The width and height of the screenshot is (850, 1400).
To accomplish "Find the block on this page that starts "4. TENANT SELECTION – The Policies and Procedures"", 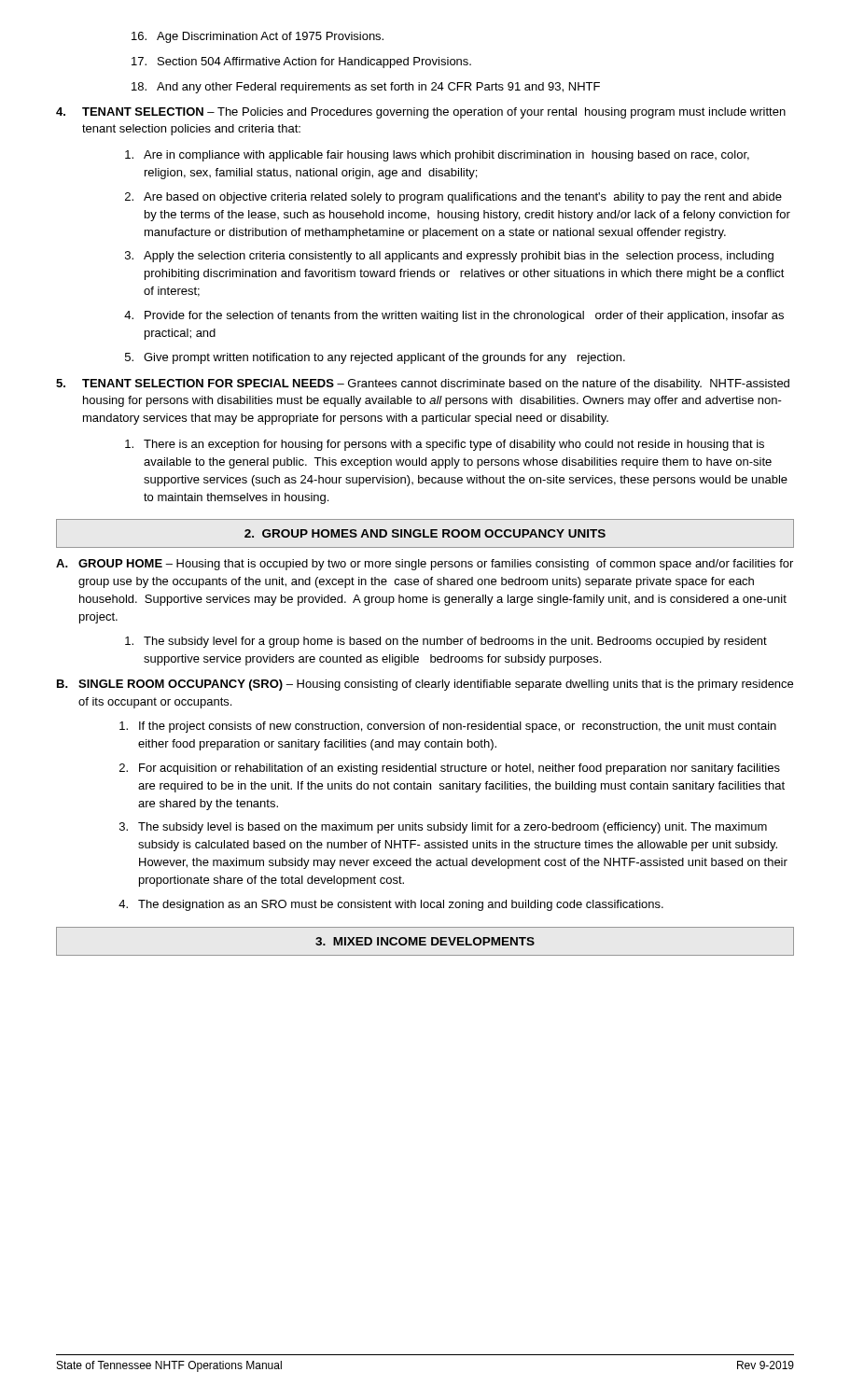I will (x=425, y=121).
